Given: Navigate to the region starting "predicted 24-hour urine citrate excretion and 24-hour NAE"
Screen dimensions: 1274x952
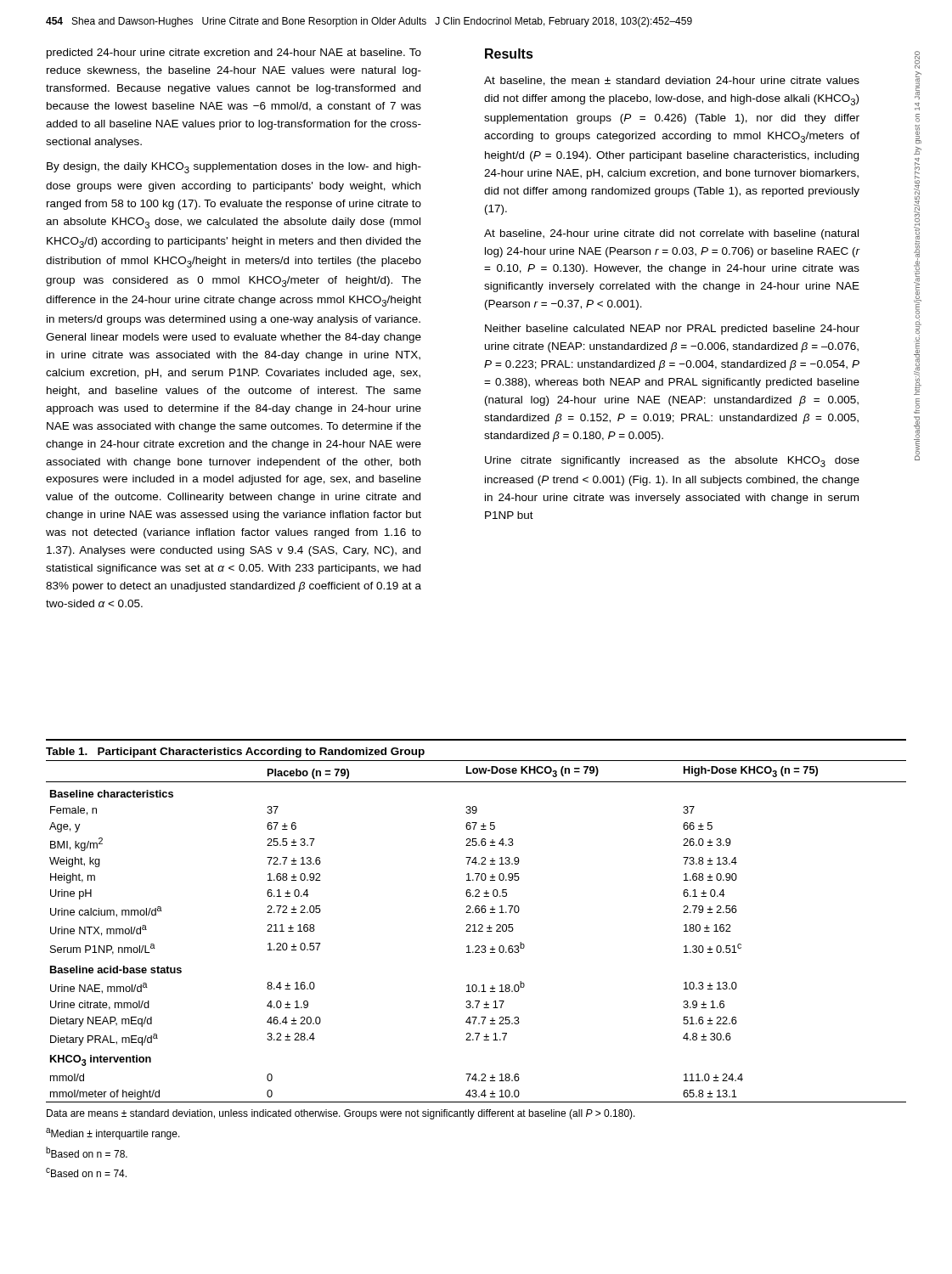Looking at the screenshot, I should 234,329.
